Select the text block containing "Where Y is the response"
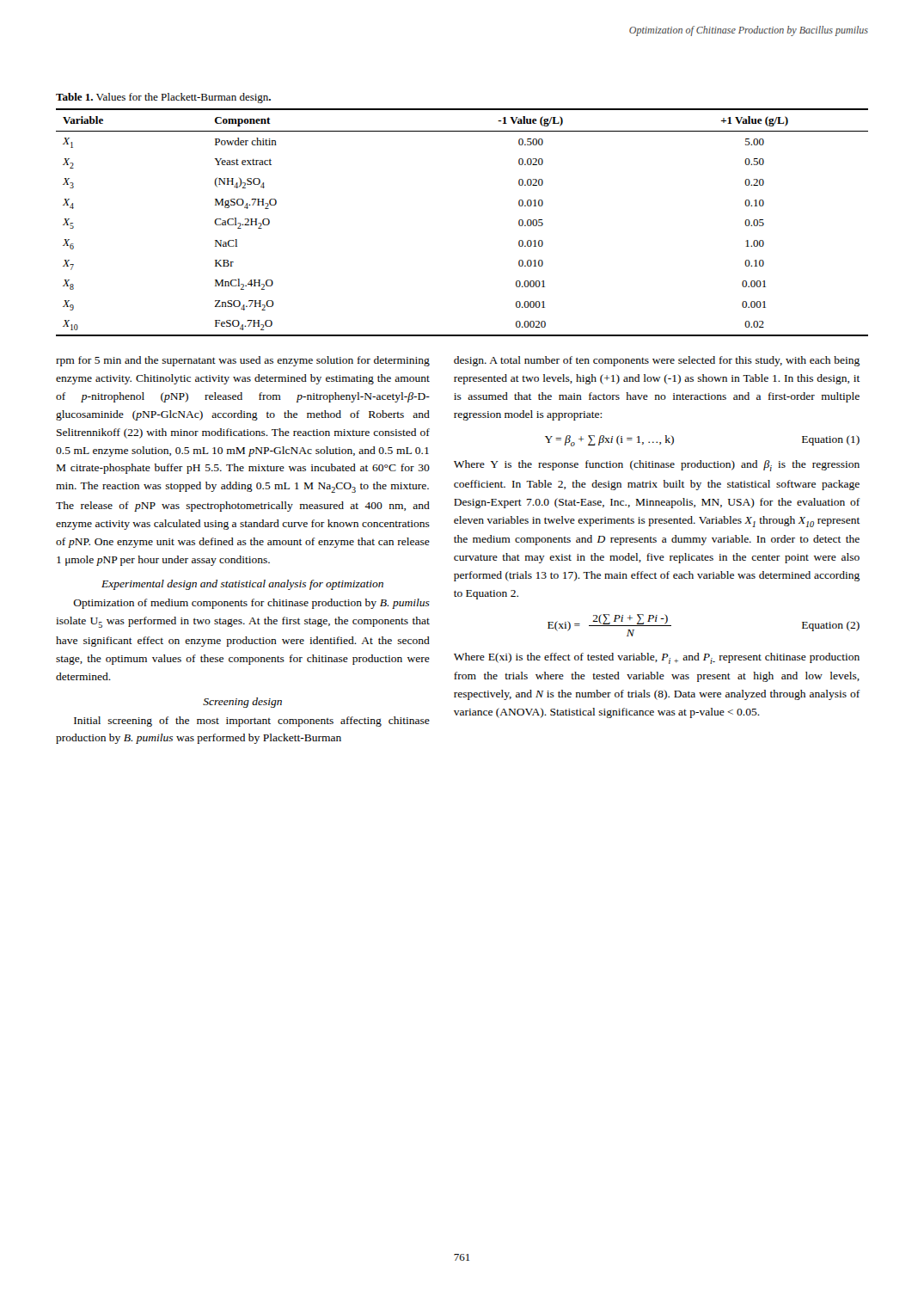The width and height of the screenshot is (924, 1290). (657, 529)
